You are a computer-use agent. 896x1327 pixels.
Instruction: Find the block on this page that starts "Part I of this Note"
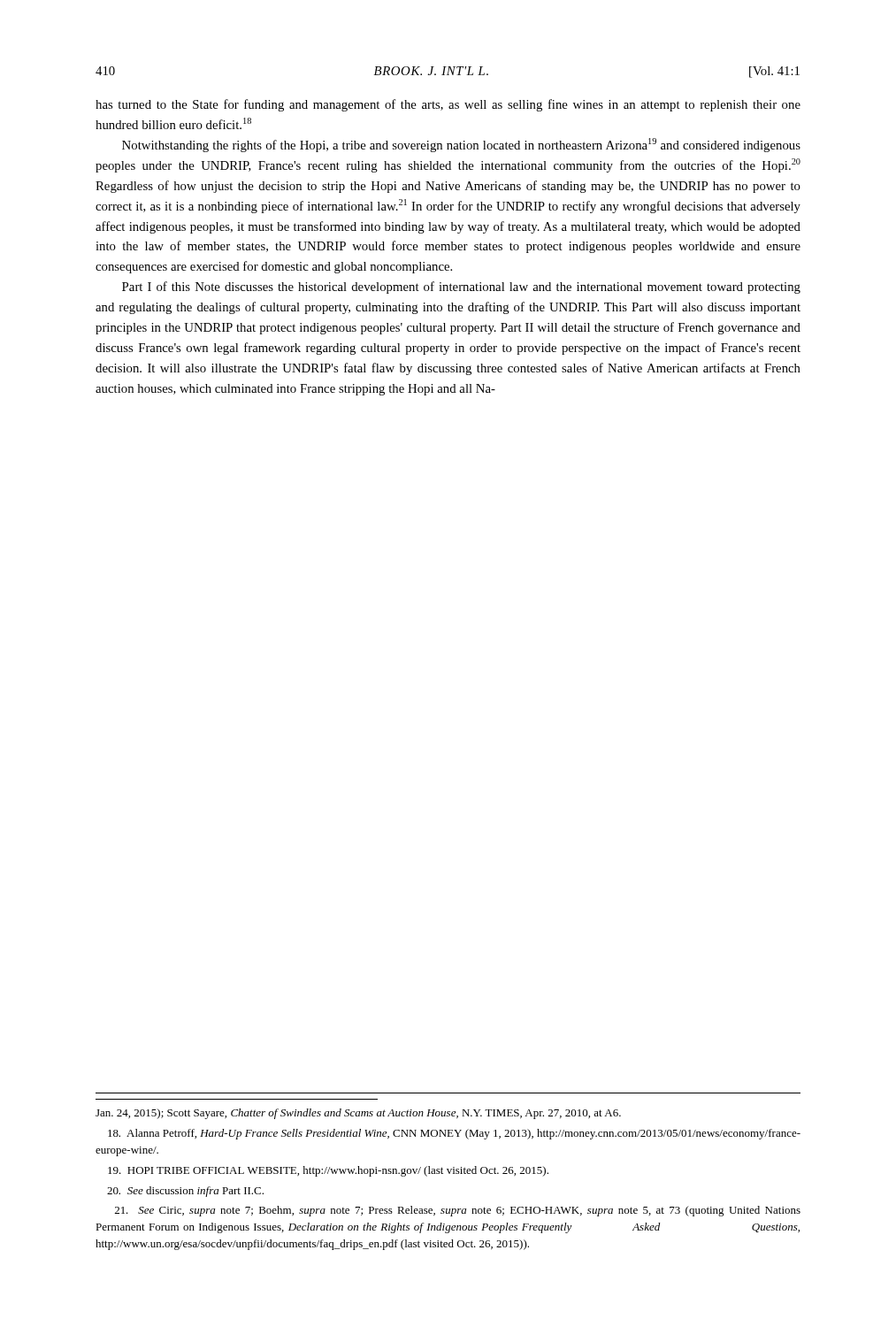(x=448, y=338)
